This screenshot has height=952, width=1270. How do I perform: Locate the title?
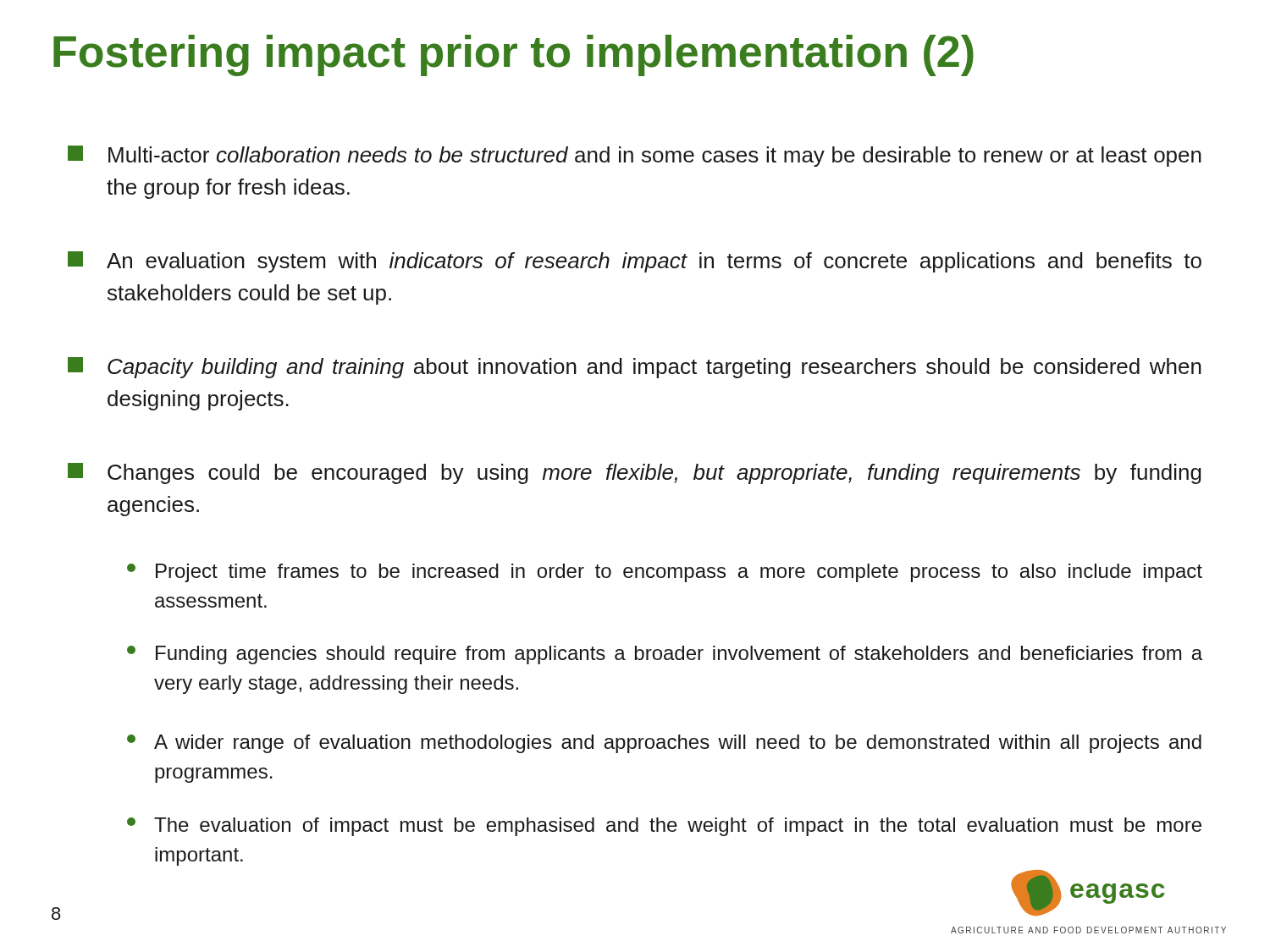(513, 52)
